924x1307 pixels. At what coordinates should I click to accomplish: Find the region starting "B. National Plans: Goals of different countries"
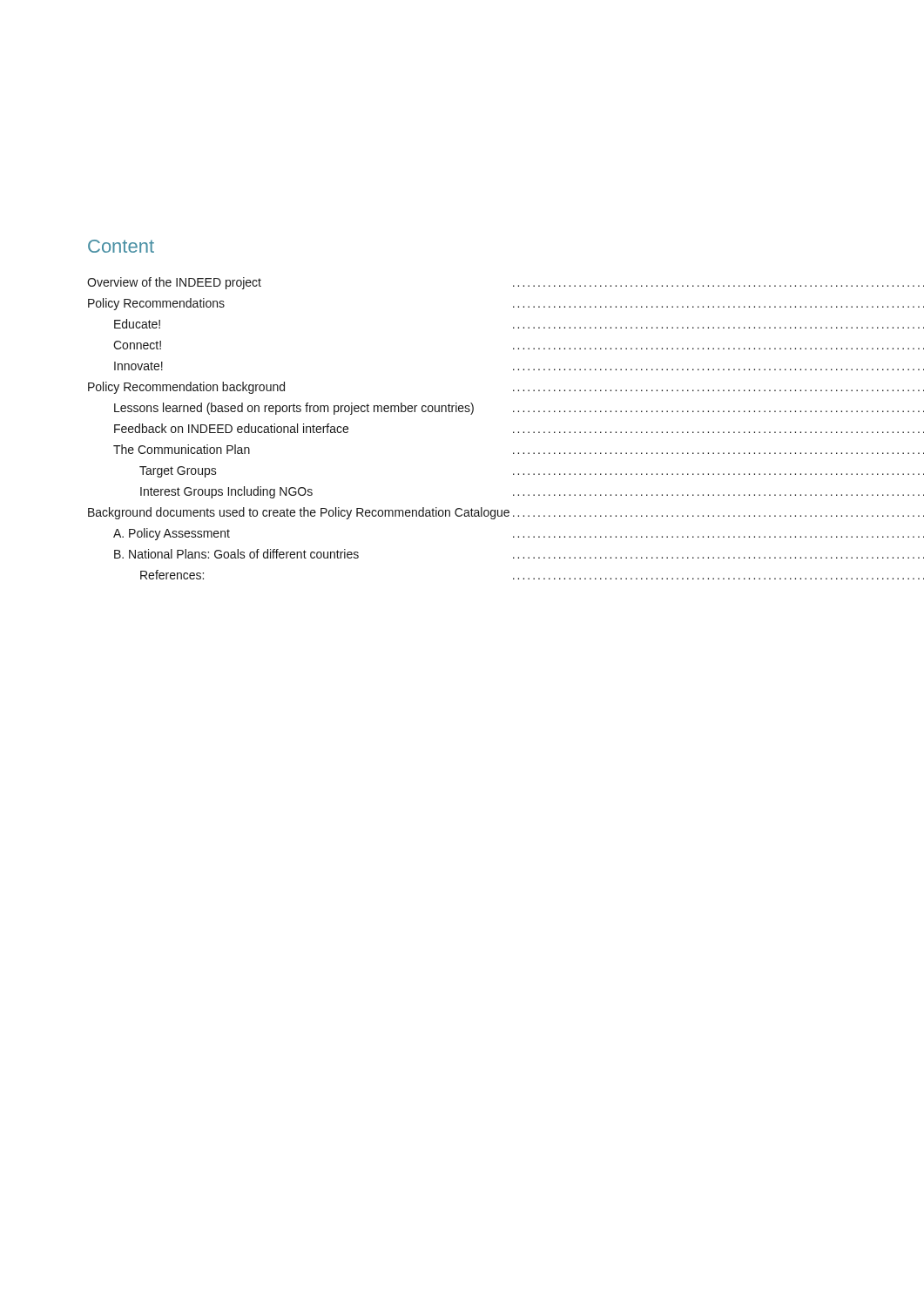[506, 554]
